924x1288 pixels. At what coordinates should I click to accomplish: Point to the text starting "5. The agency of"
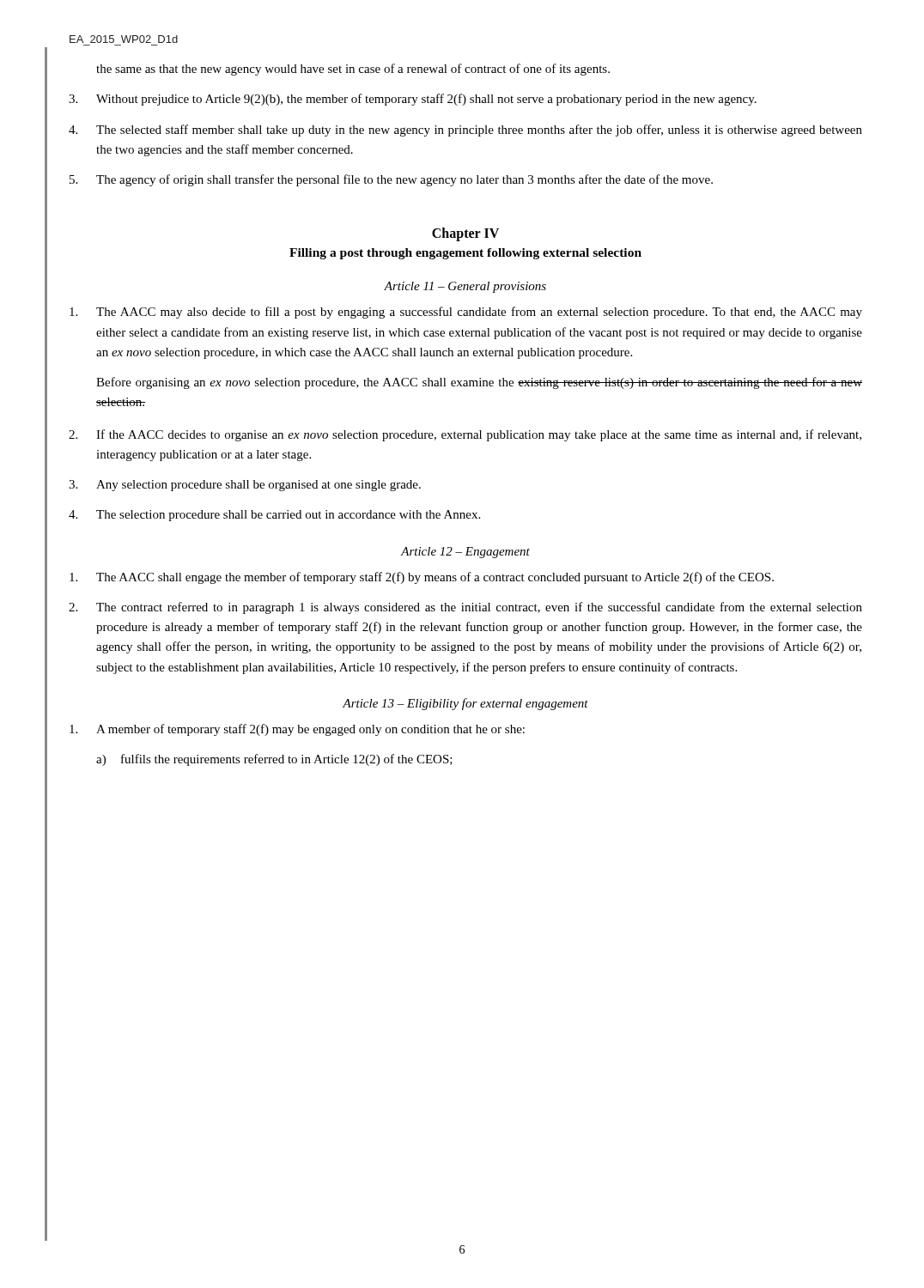click(465, 180)
